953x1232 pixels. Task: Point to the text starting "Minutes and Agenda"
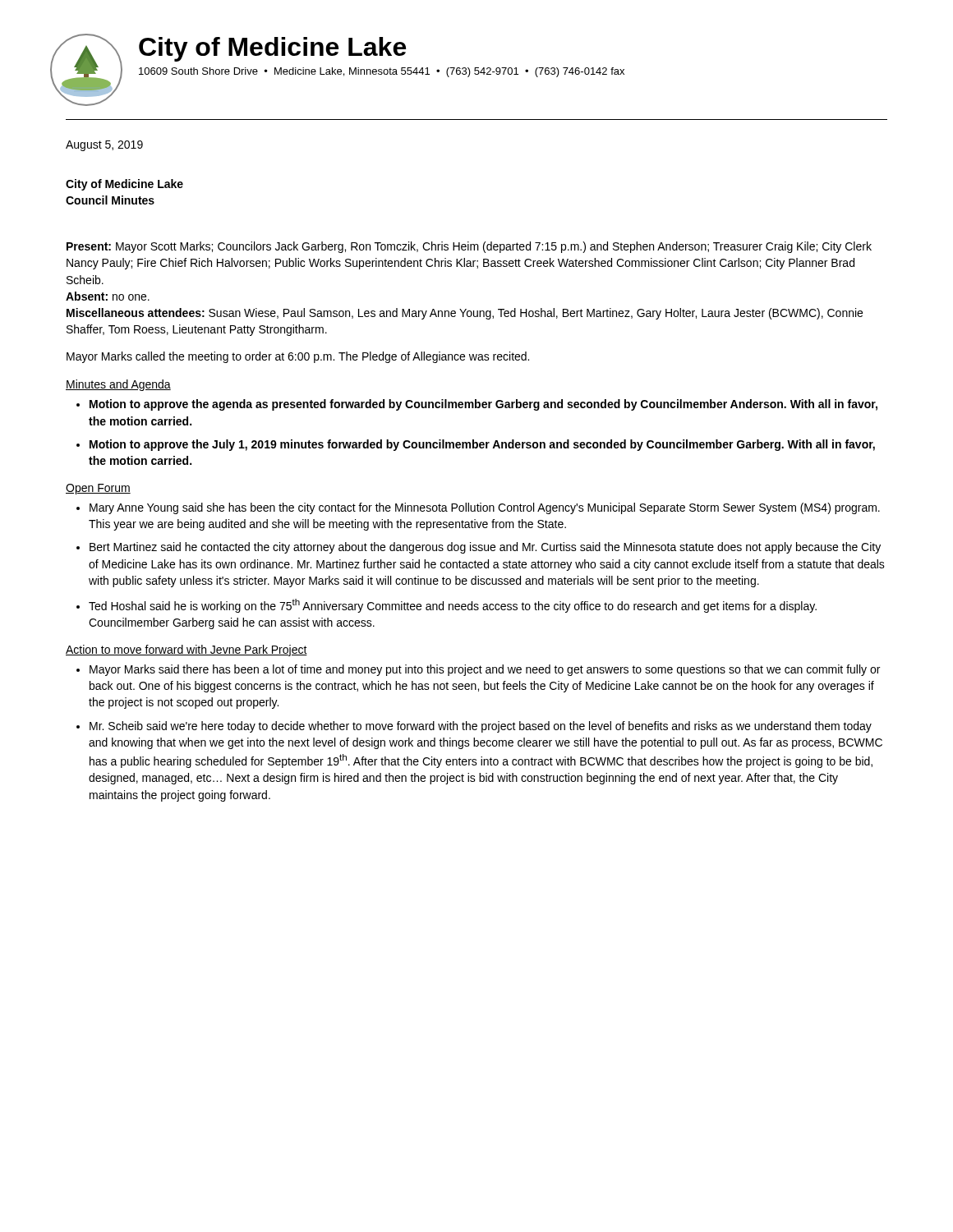click(118, 385)
